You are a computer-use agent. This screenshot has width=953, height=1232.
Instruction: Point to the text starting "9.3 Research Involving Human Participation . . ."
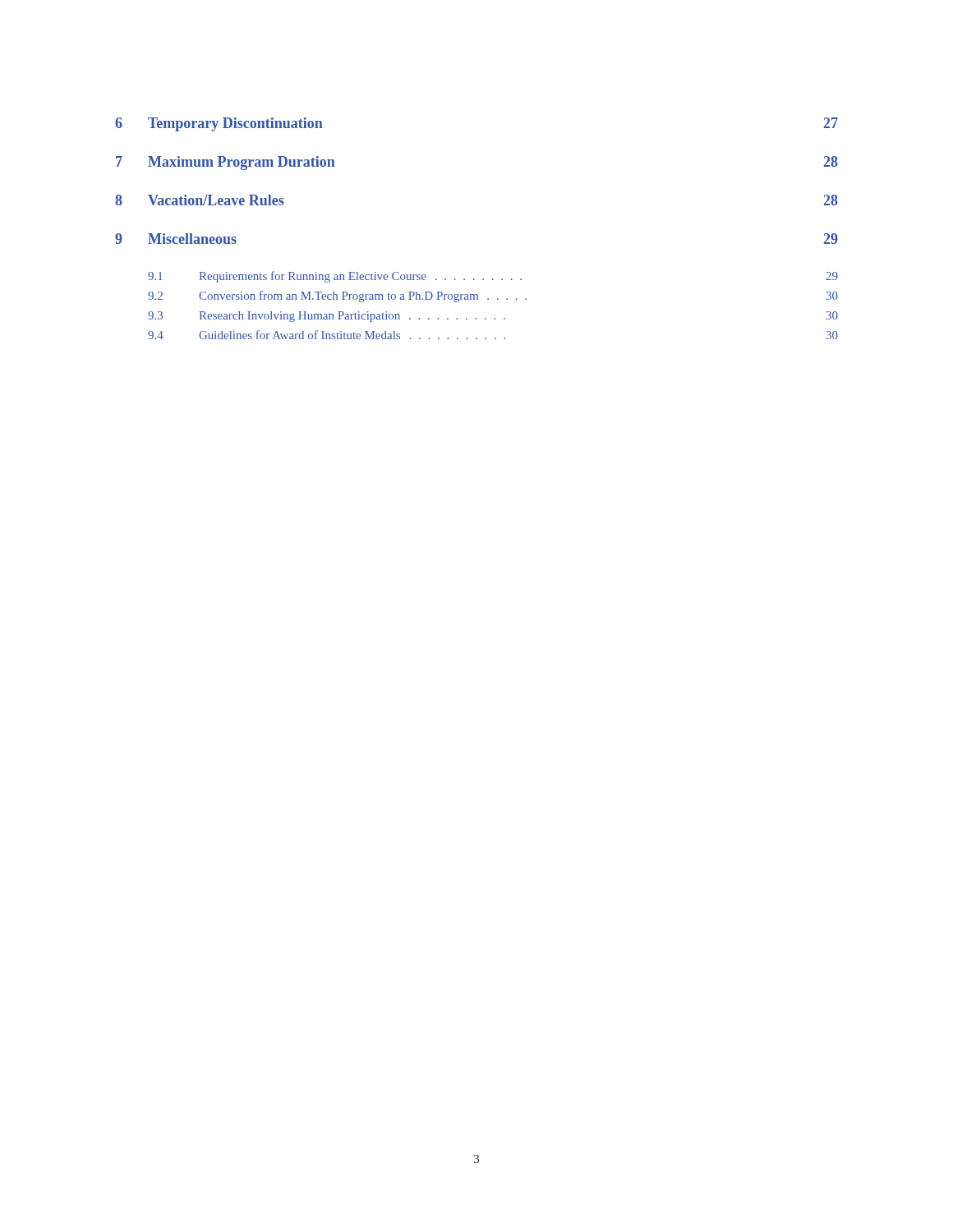476,316
